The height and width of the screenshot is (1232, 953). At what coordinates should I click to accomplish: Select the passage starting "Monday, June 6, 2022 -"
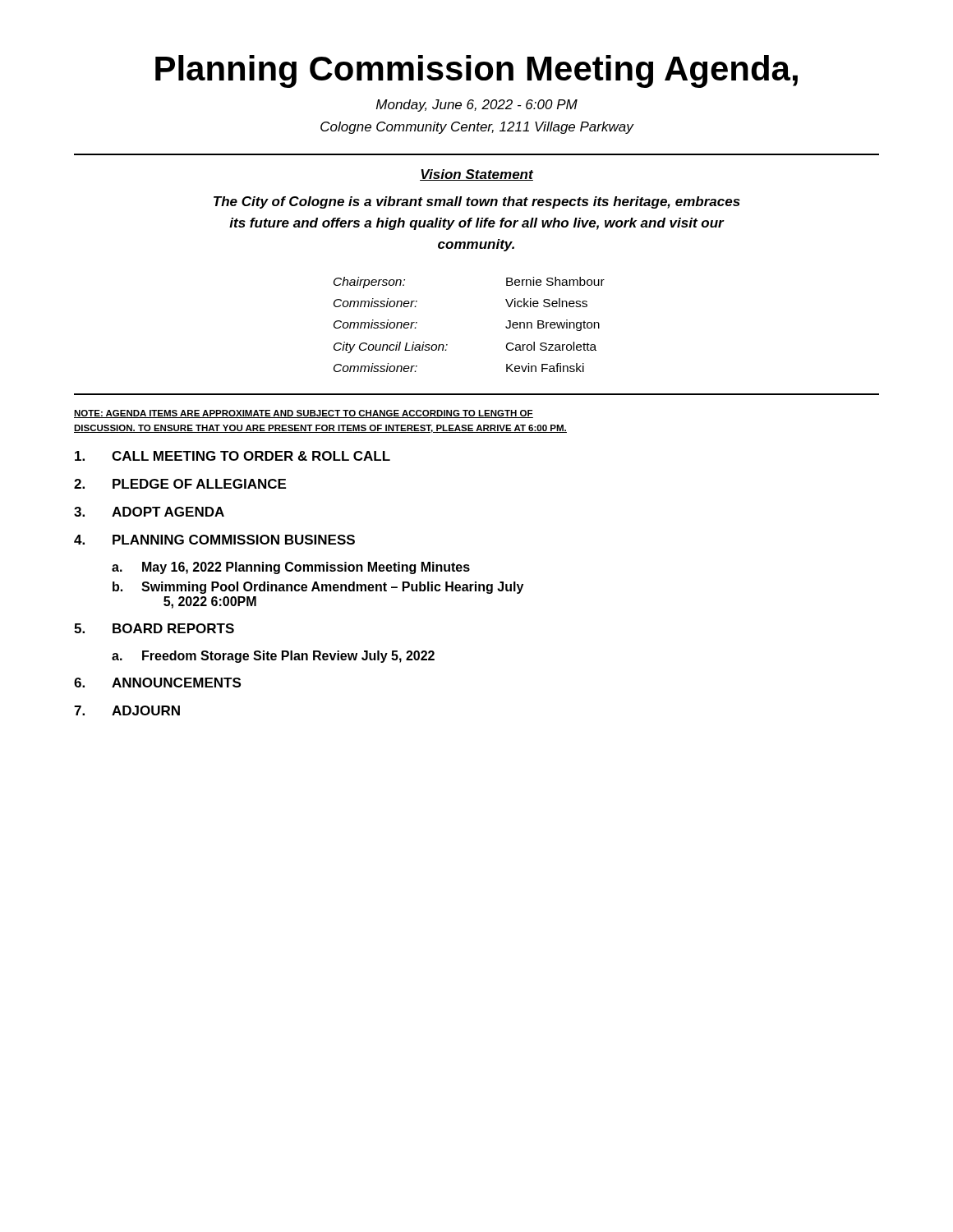click(476, 116)
